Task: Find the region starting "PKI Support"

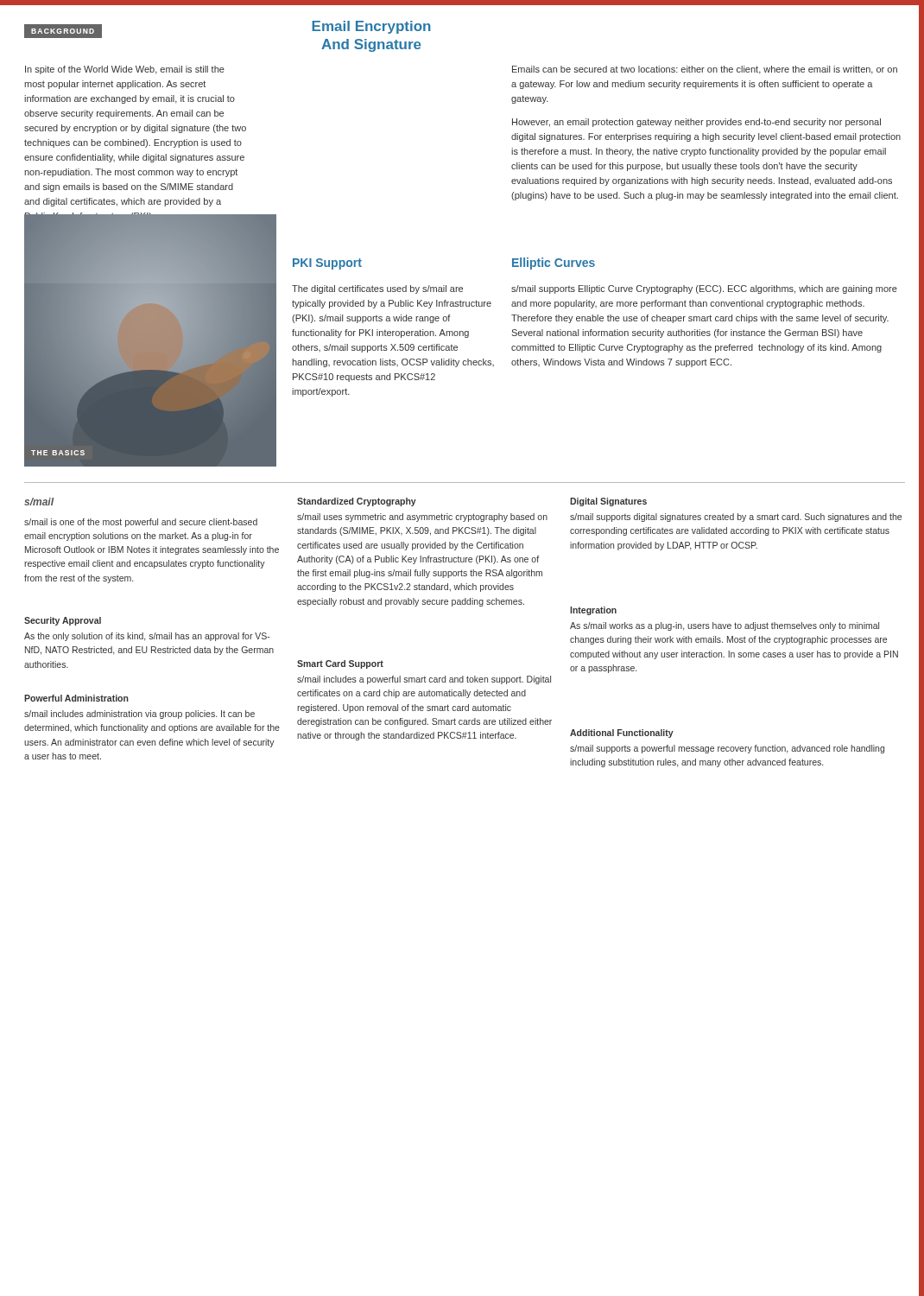Action: click(327, 264)
